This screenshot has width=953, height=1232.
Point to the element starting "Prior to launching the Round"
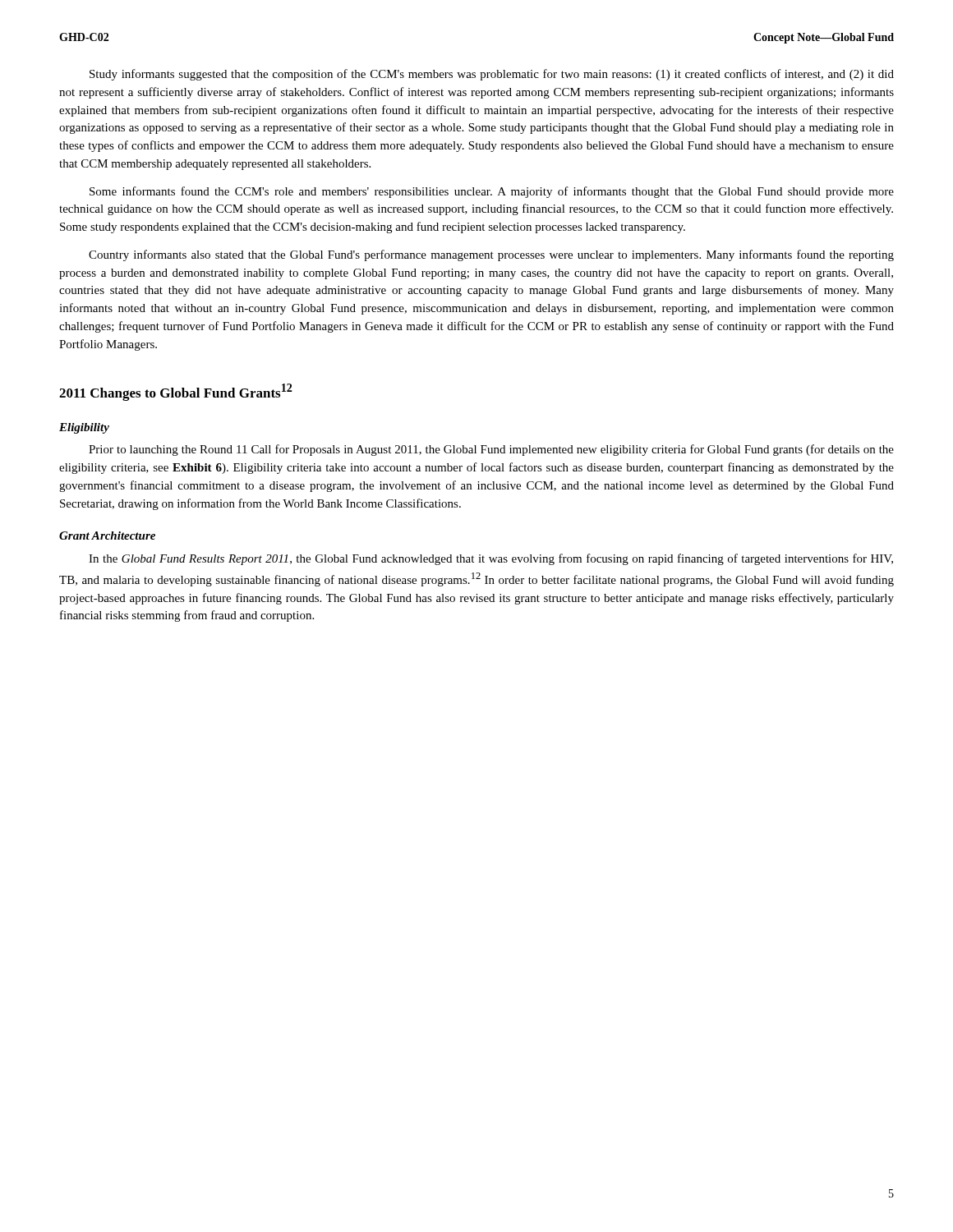pyautogui.click(x=476, y=476)
